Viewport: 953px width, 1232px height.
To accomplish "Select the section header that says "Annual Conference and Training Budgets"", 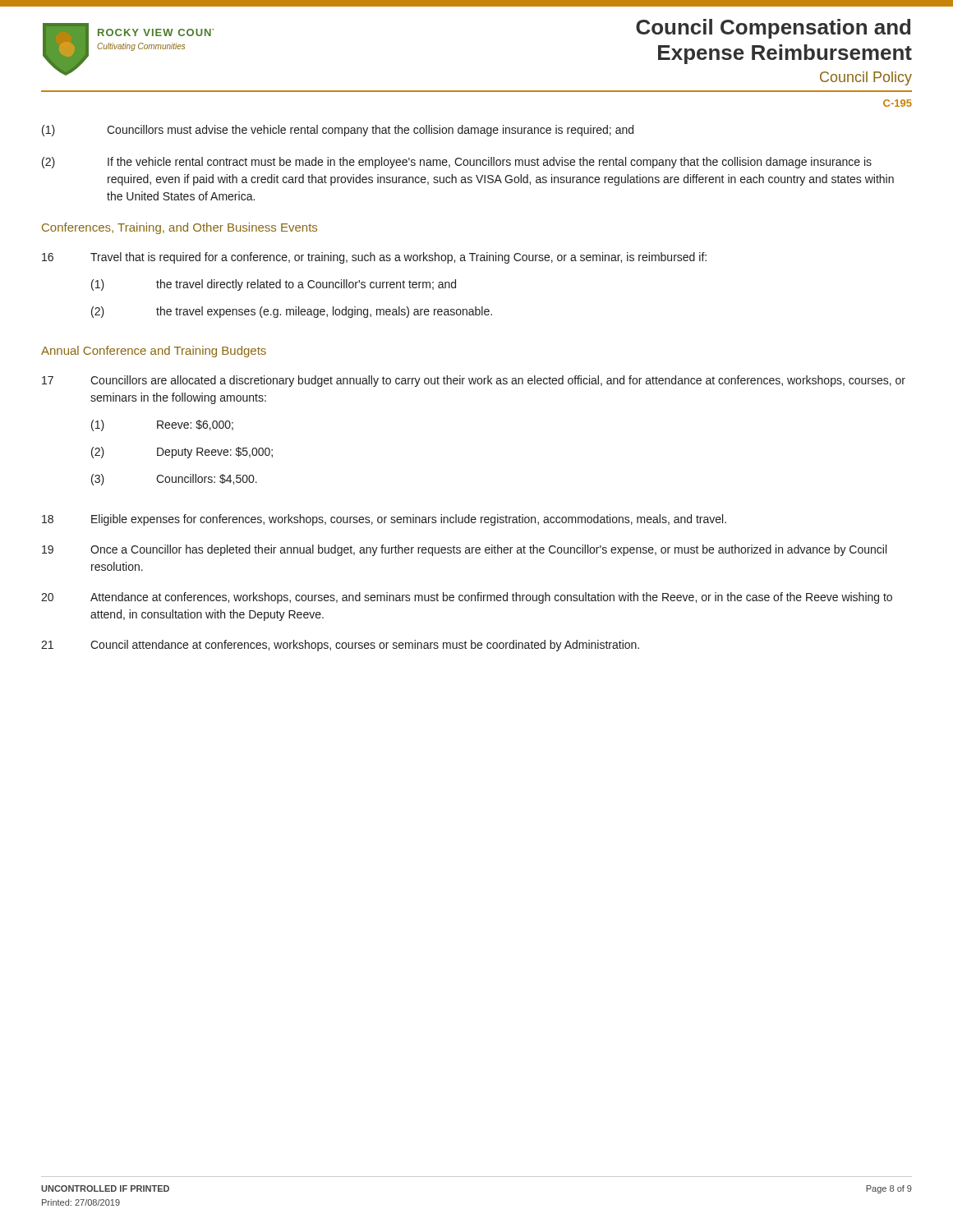I will (x=154, y=350).
